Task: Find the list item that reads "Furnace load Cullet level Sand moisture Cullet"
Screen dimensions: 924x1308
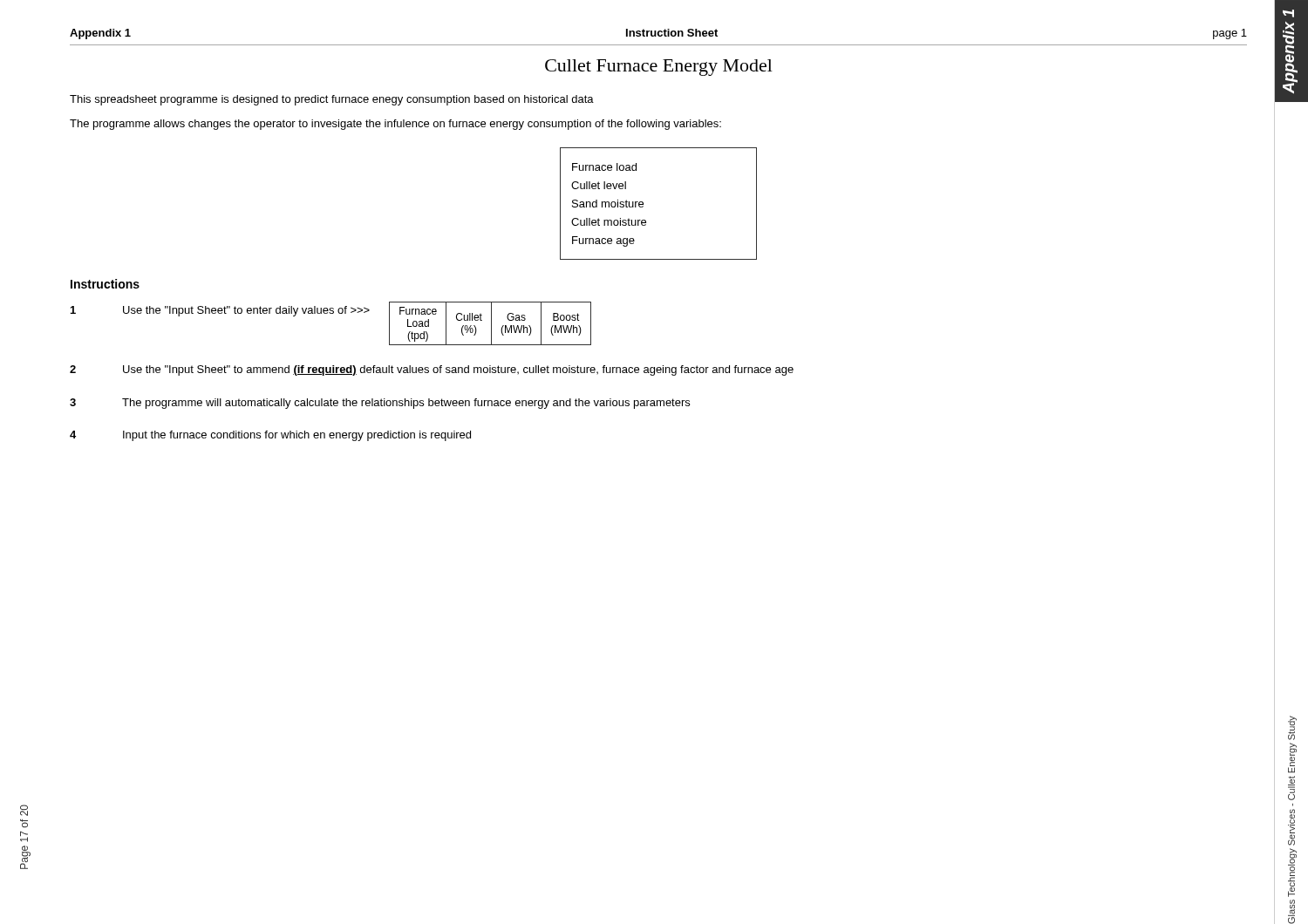Action: [604, 167]
